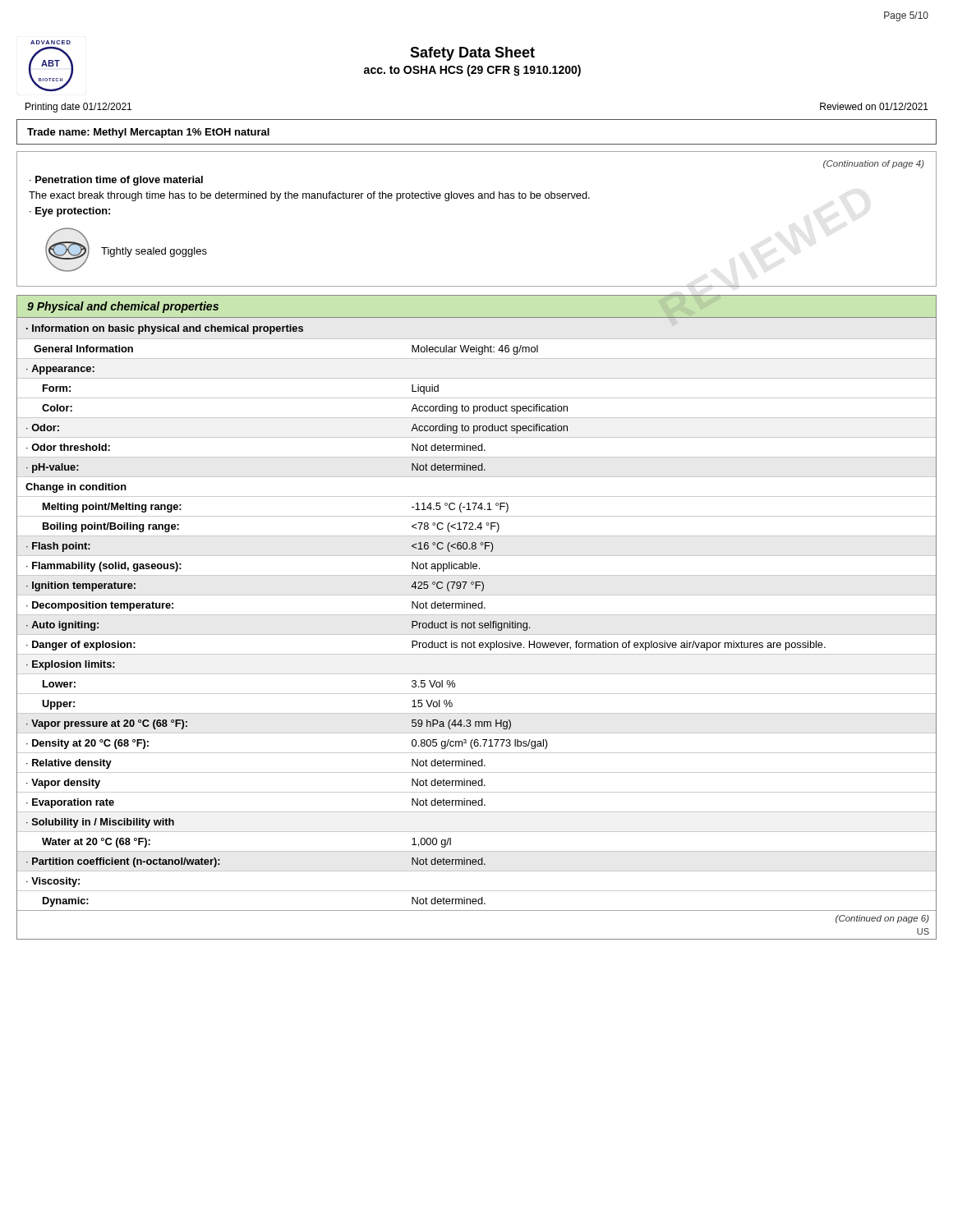Find the passage starting "(Continuation of page"

coord(874,163)
